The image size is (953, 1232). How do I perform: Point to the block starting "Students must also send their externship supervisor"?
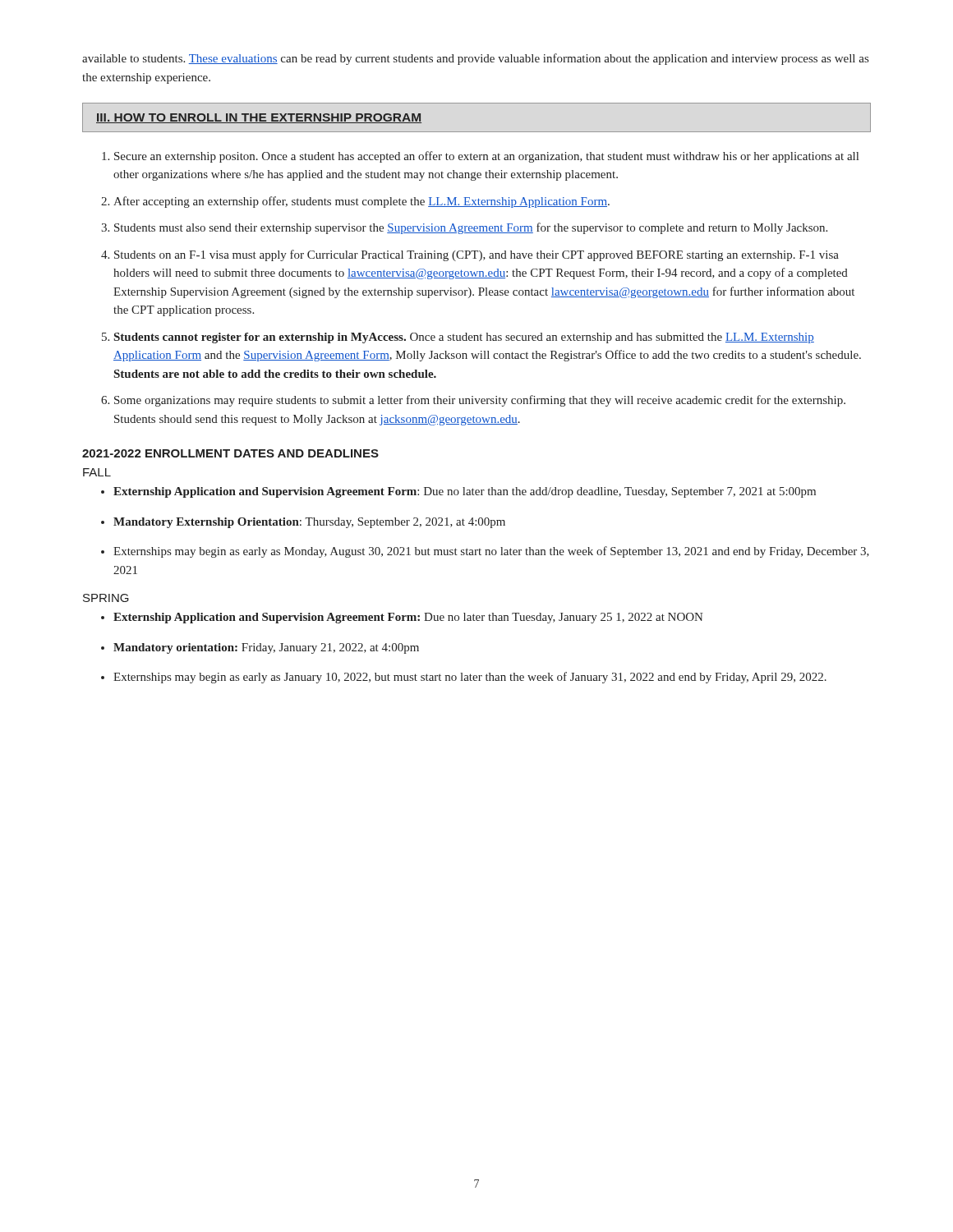[x=471, y=227]
